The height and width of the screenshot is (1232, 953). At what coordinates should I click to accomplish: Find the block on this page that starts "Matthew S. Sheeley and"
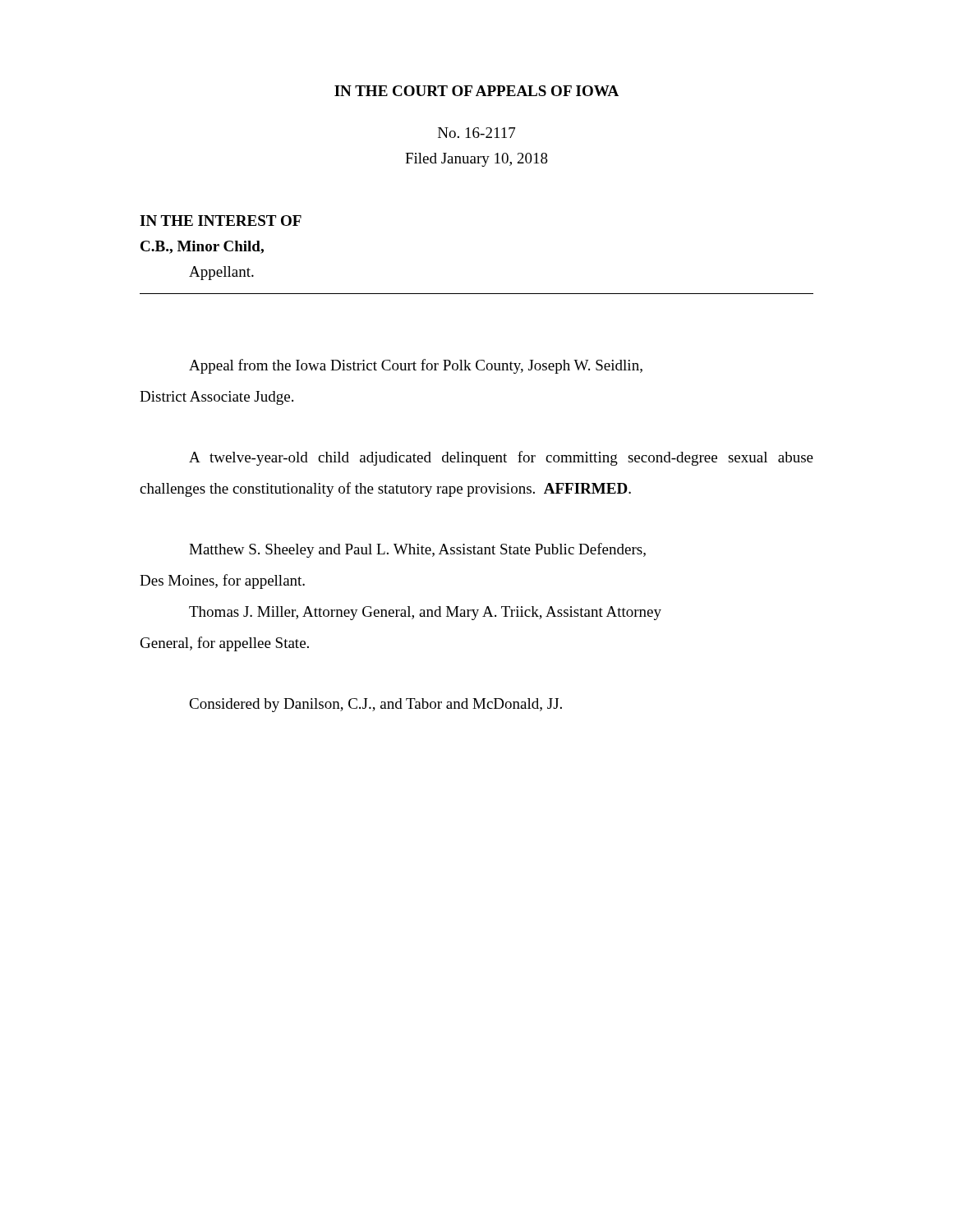pyautogui.click(x=476, y=565)
